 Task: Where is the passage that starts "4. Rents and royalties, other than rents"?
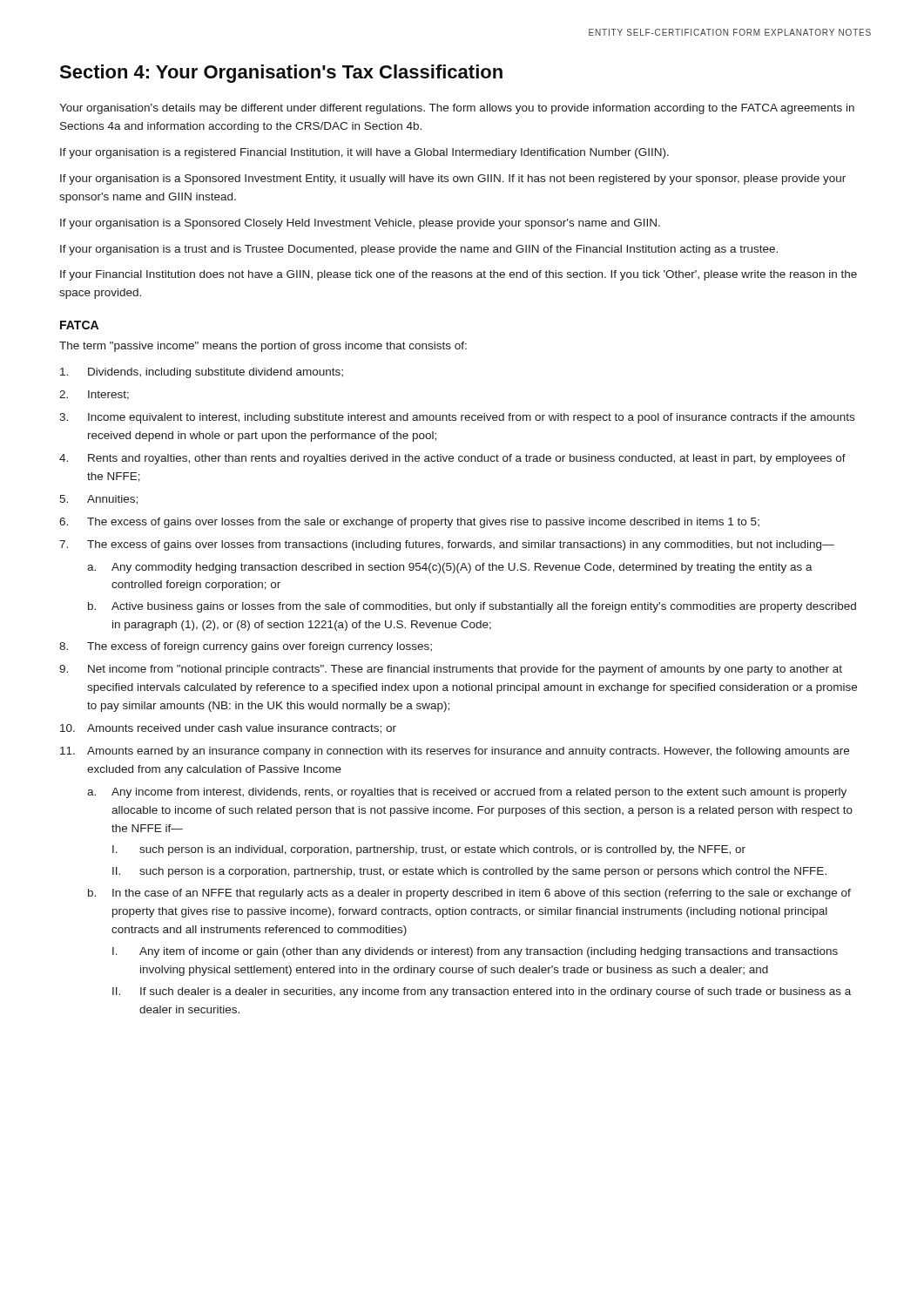[462, 468]
